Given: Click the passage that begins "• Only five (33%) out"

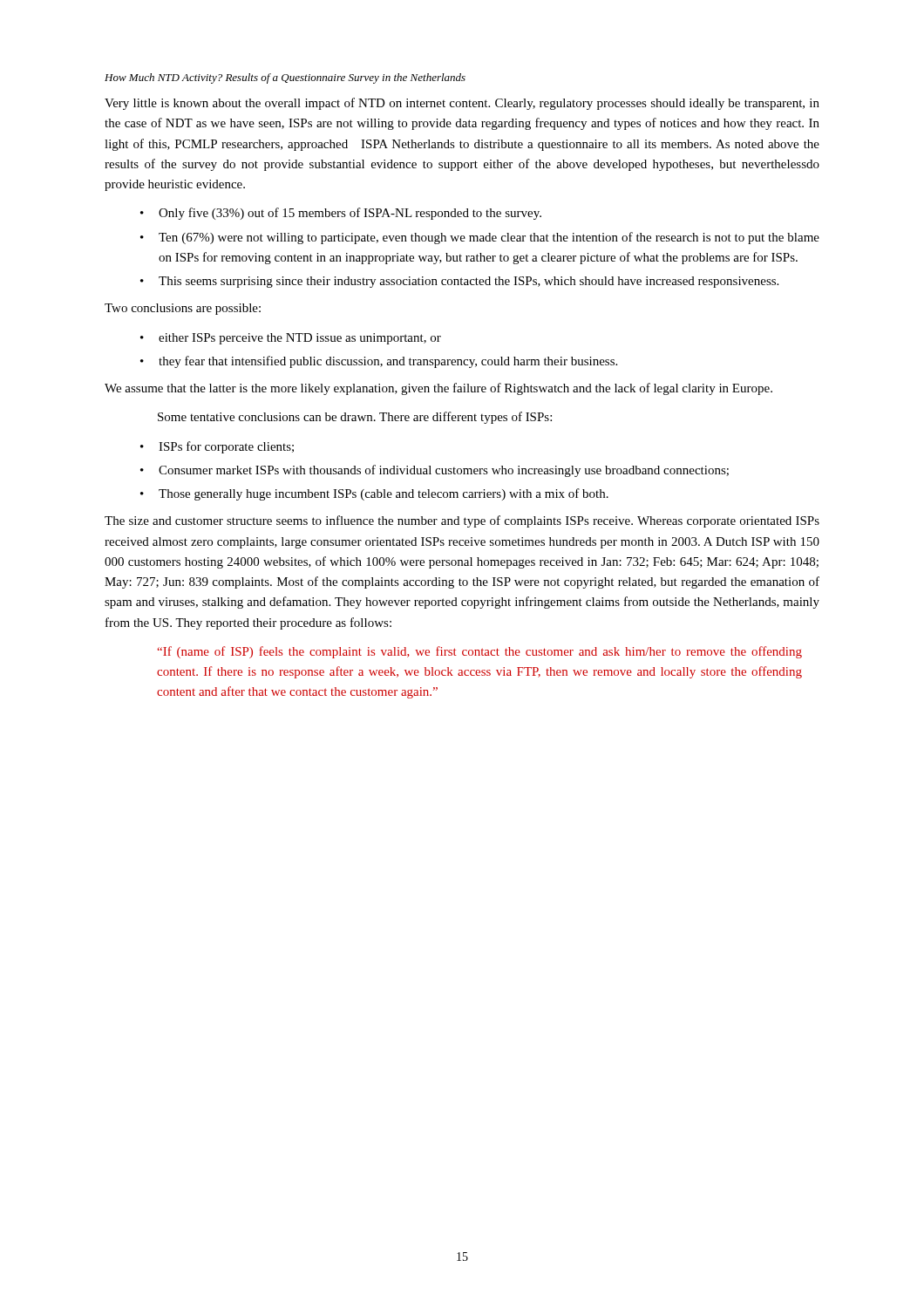Looking at the screenshot, I should (479, 214).
